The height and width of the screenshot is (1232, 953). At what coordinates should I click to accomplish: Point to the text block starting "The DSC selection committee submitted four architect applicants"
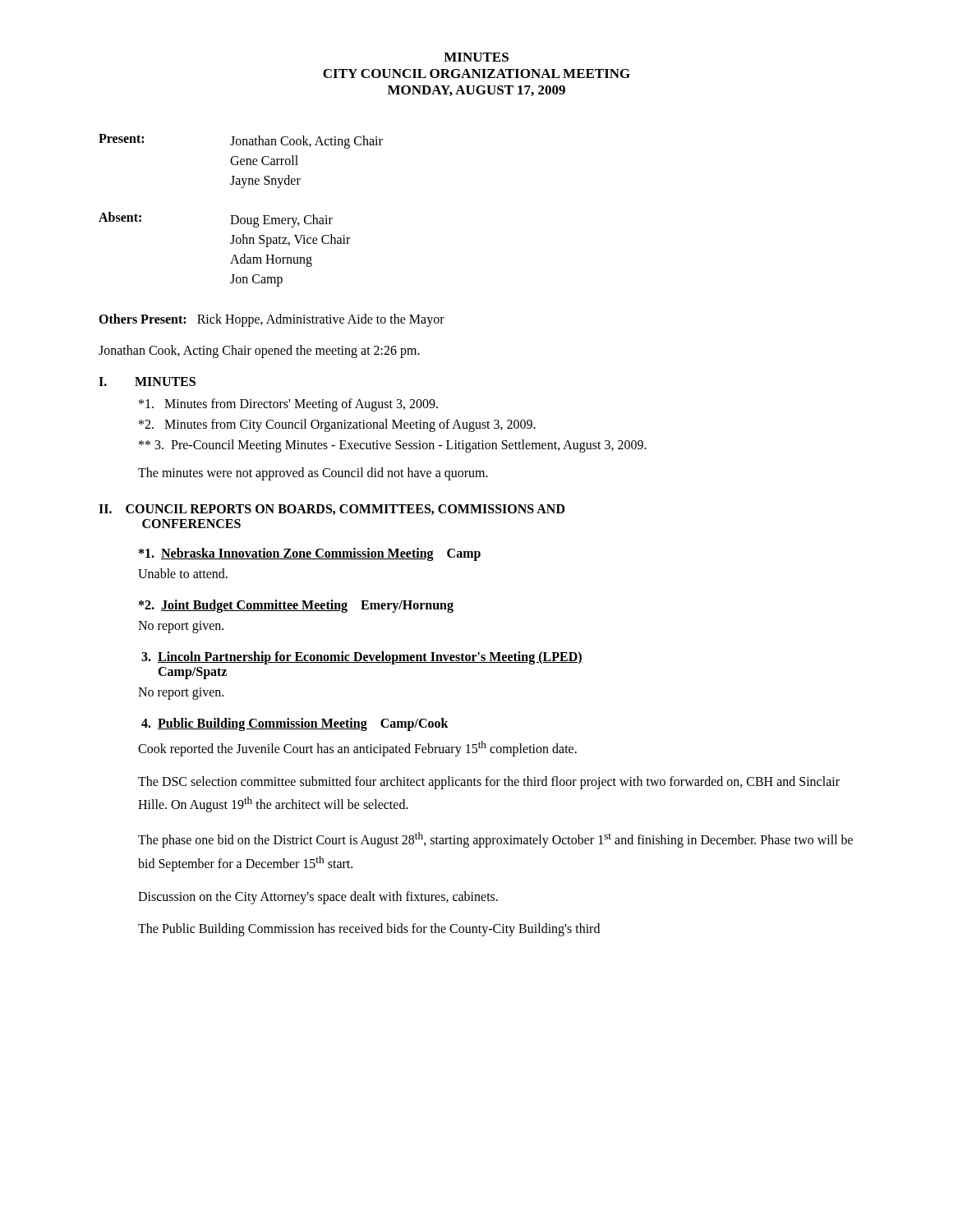tap(489, 793)
